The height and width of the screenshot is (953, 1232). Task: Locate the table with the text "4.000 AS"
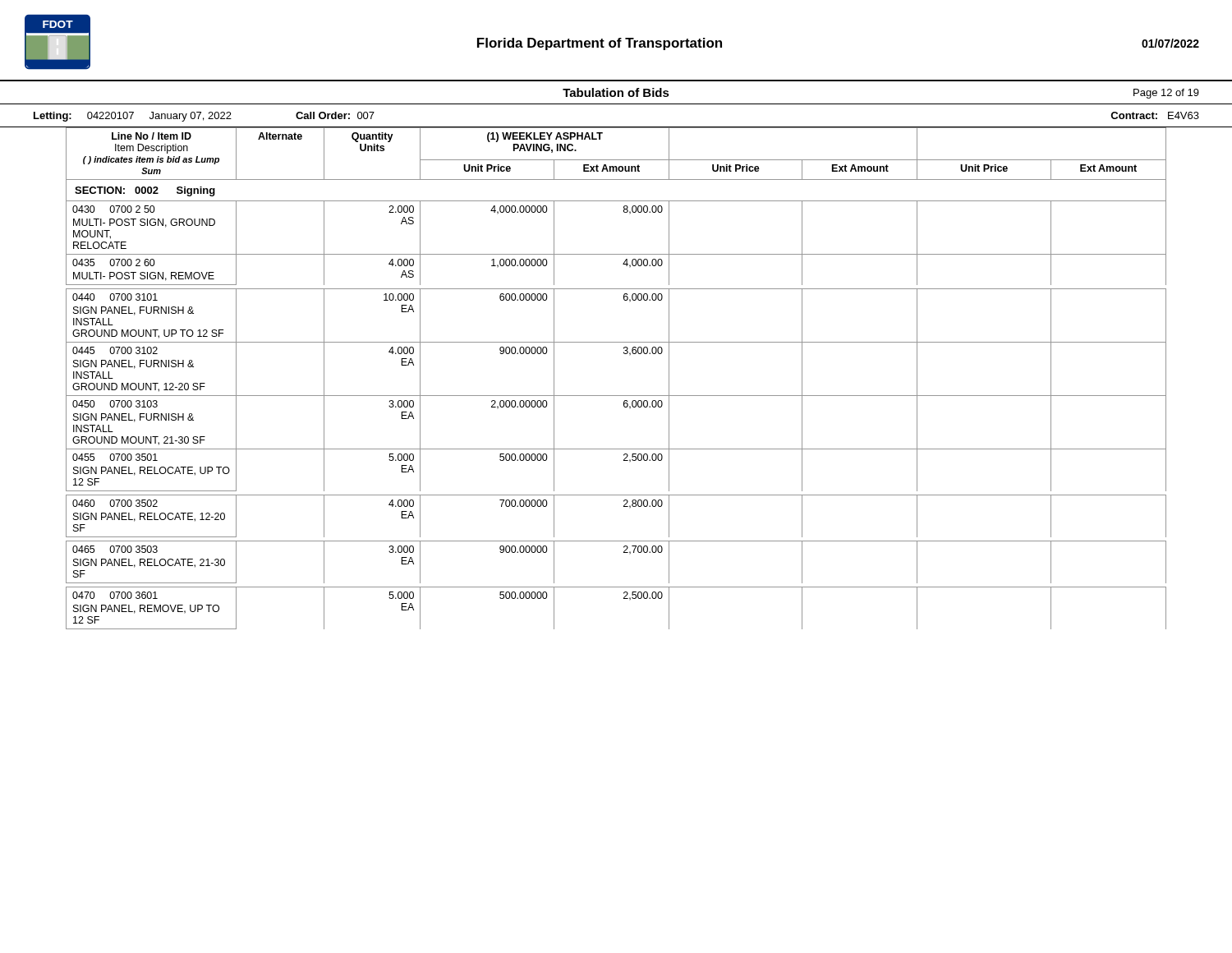[x=616, y=378]
